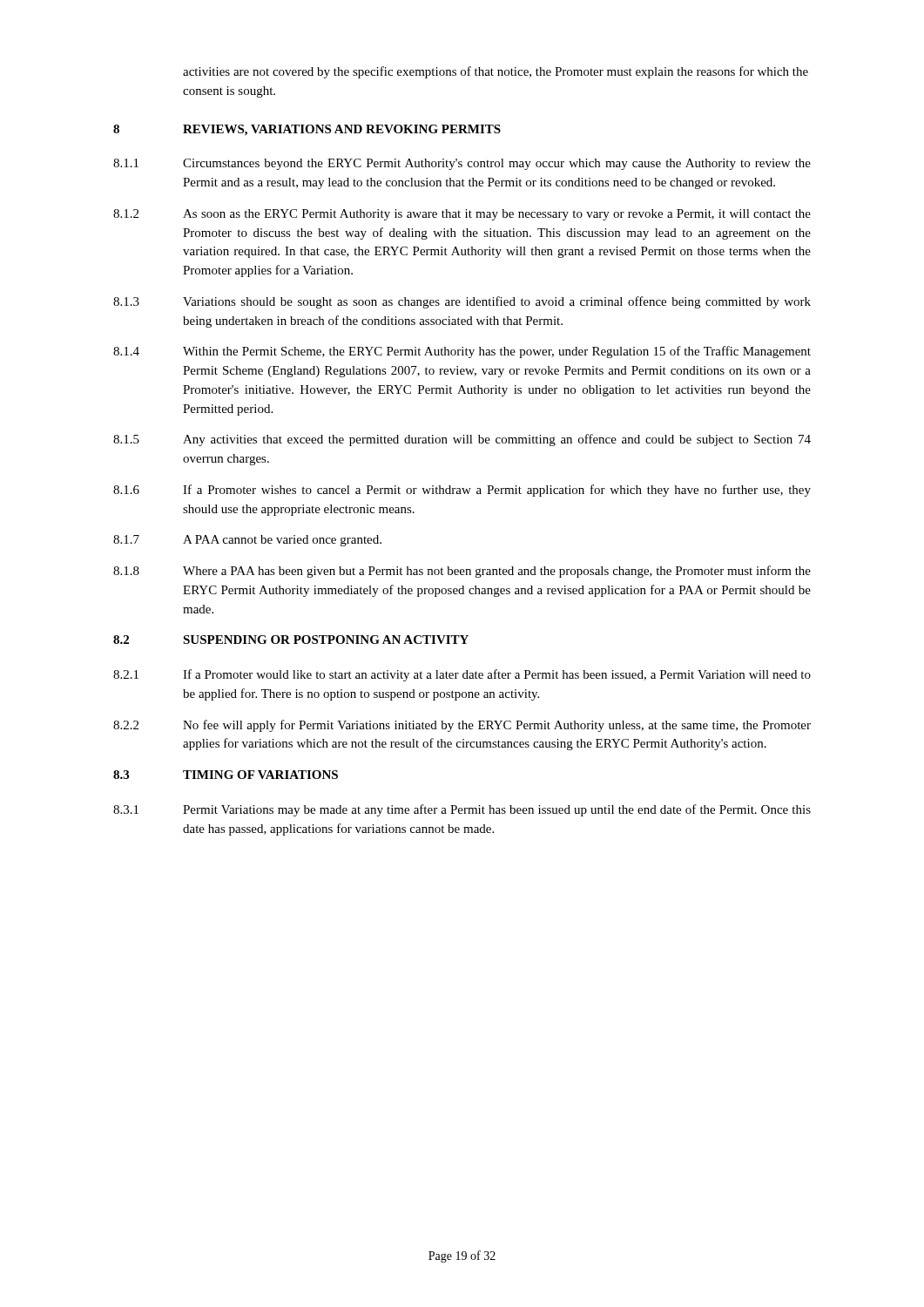
Task: Find the list item containing "8.1.5 Any activities that exceed"
Action: (462, 450)
